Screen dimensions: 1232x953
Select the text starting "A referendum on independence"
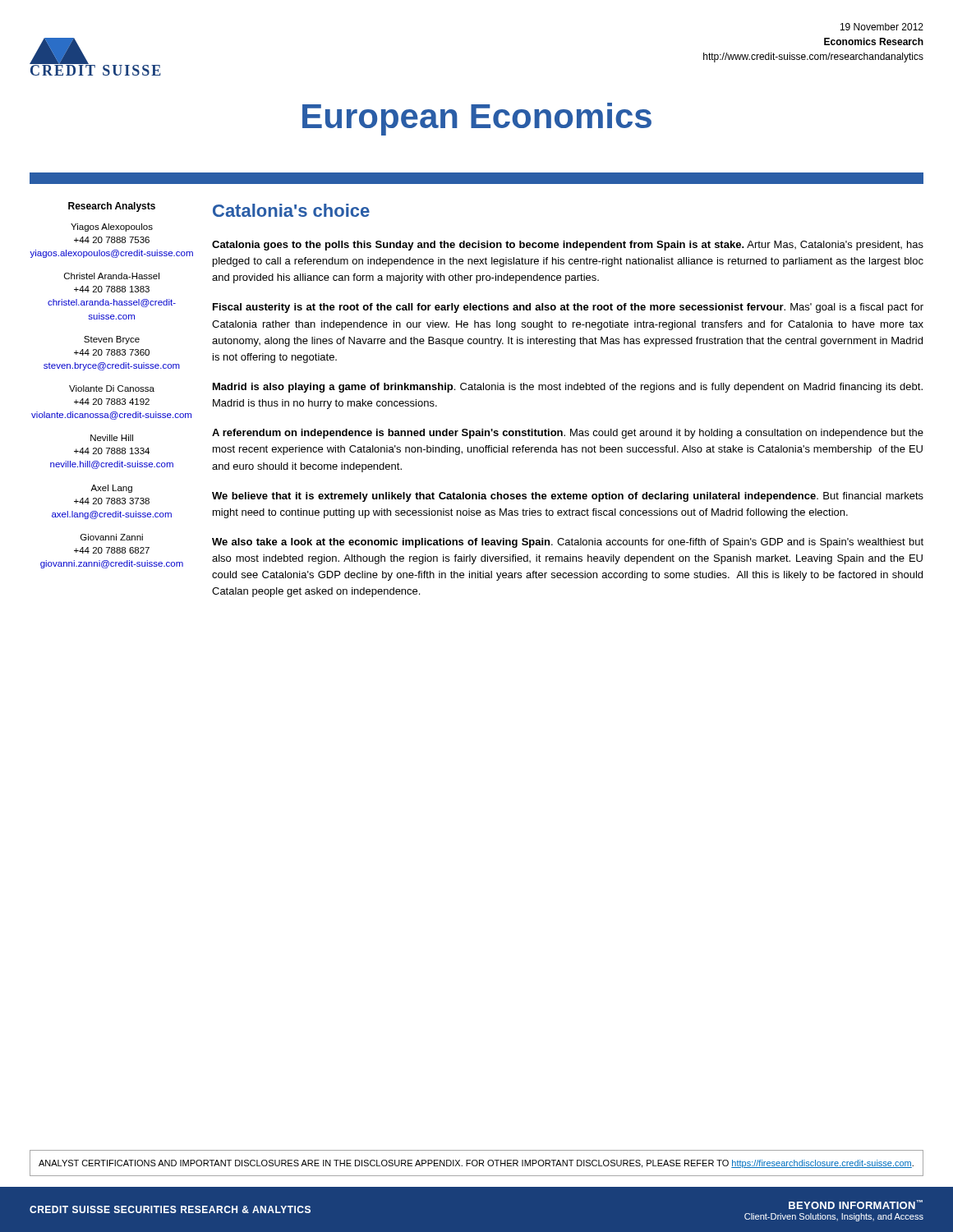tap(568, 449)
